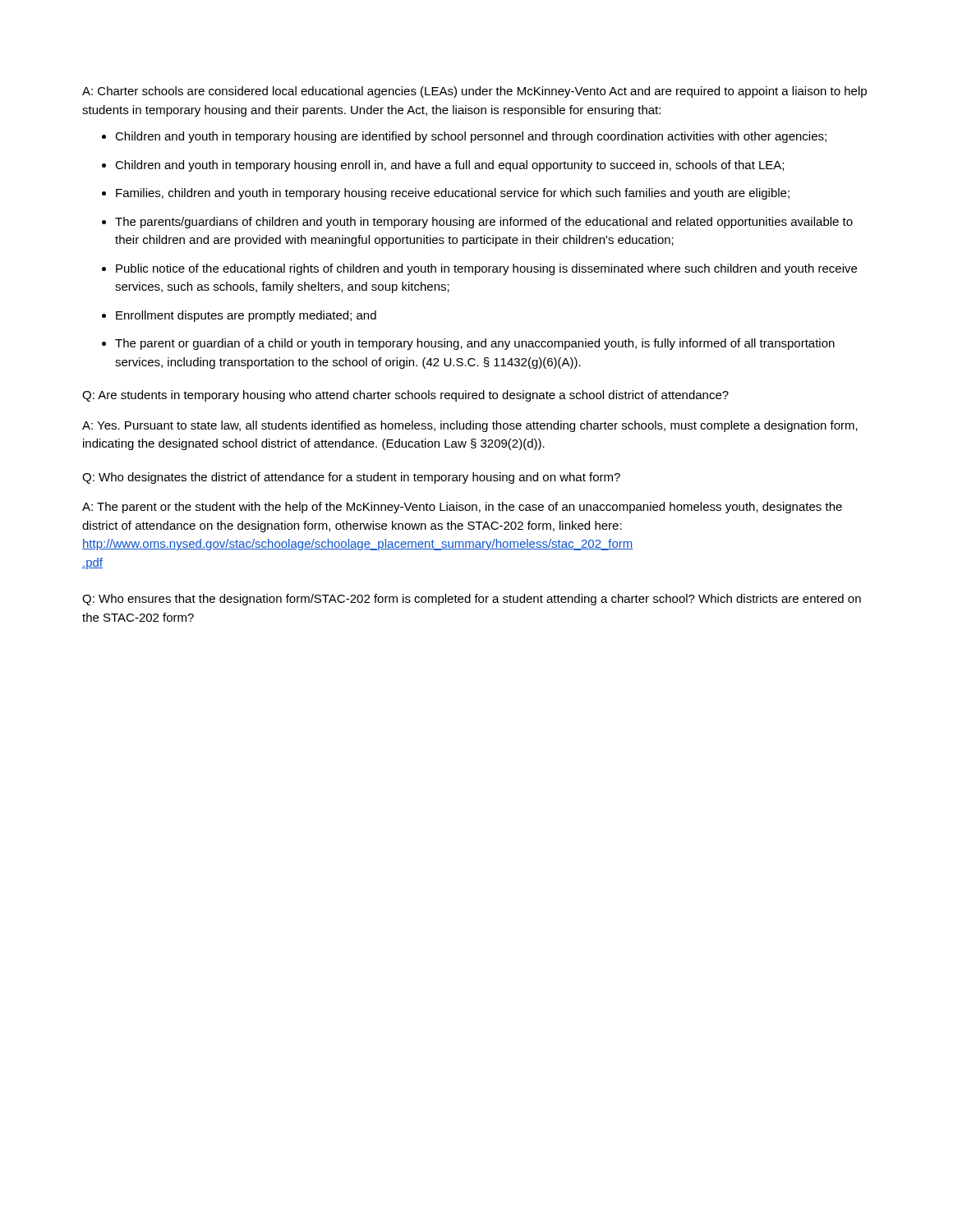Where is the passage that starts "The parent or guardian of a child or"?
The width and height of the screenshot is (953, 1232).
point(493,353)
